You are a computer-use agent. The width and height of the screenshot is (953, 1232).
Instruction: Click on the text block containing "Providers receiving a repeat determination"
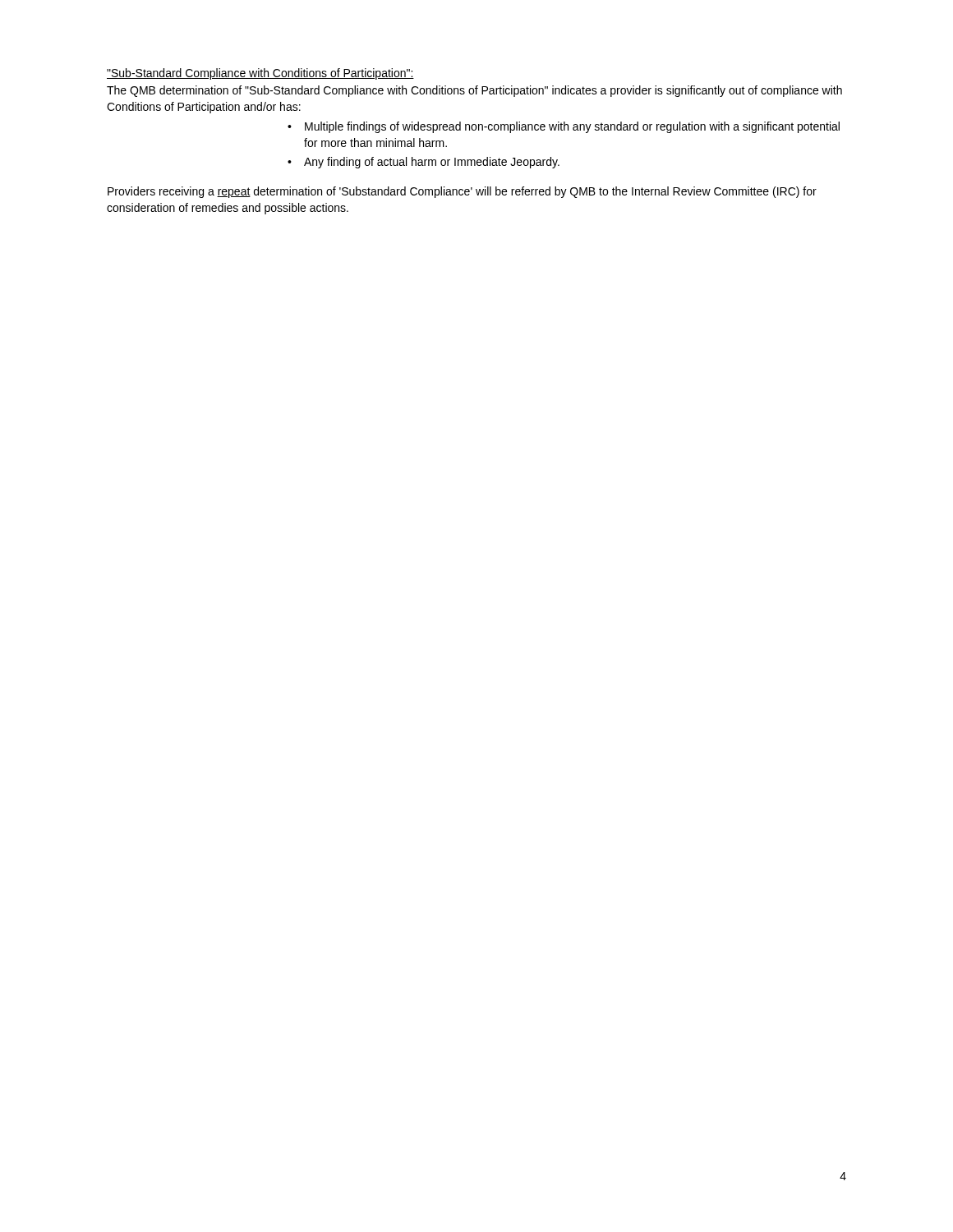[x=462, y=200]
